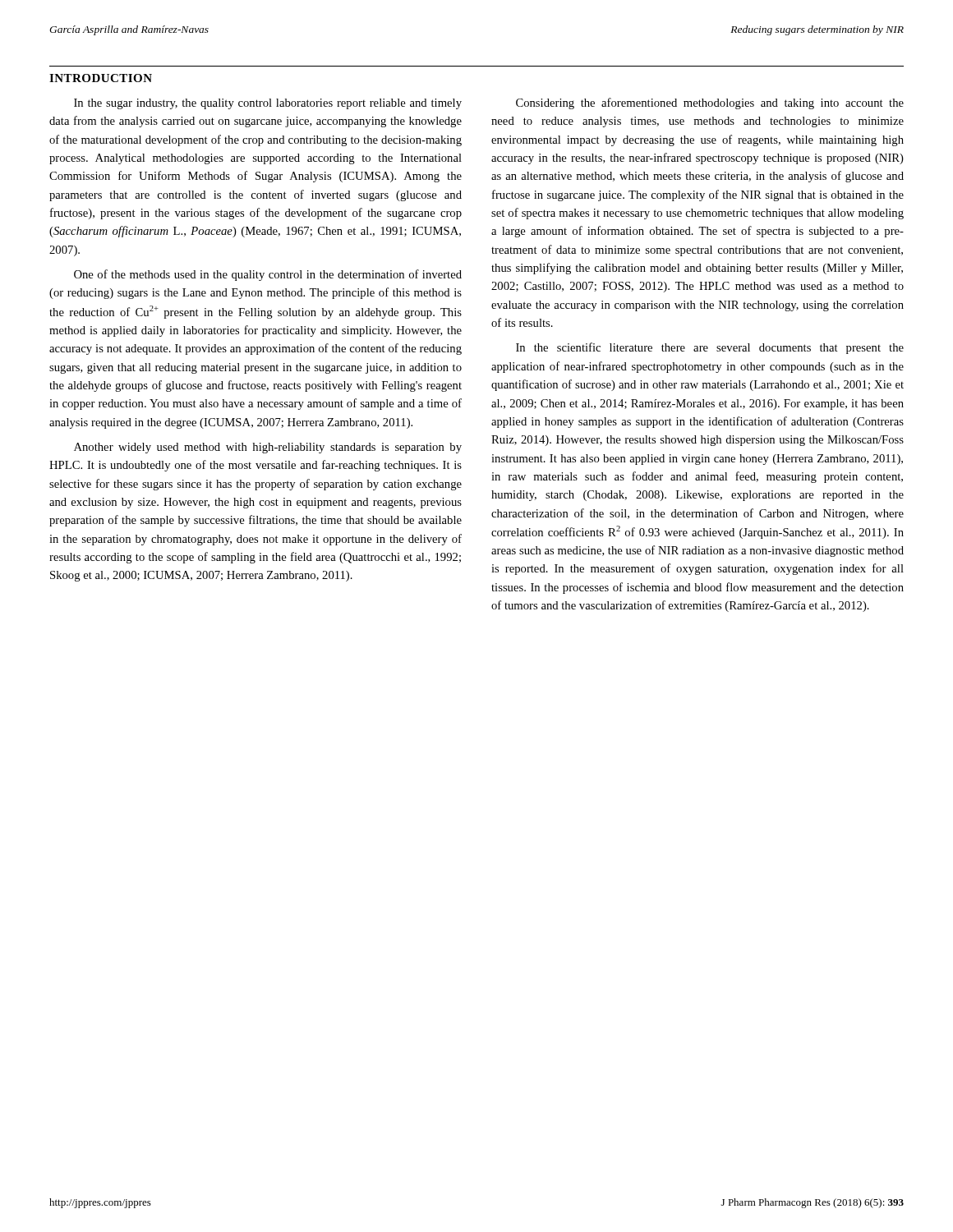Point to the block beginning "In the sugar industry, the quality control laboratories"
This screenshot has height=1232, width=953.
255,339
